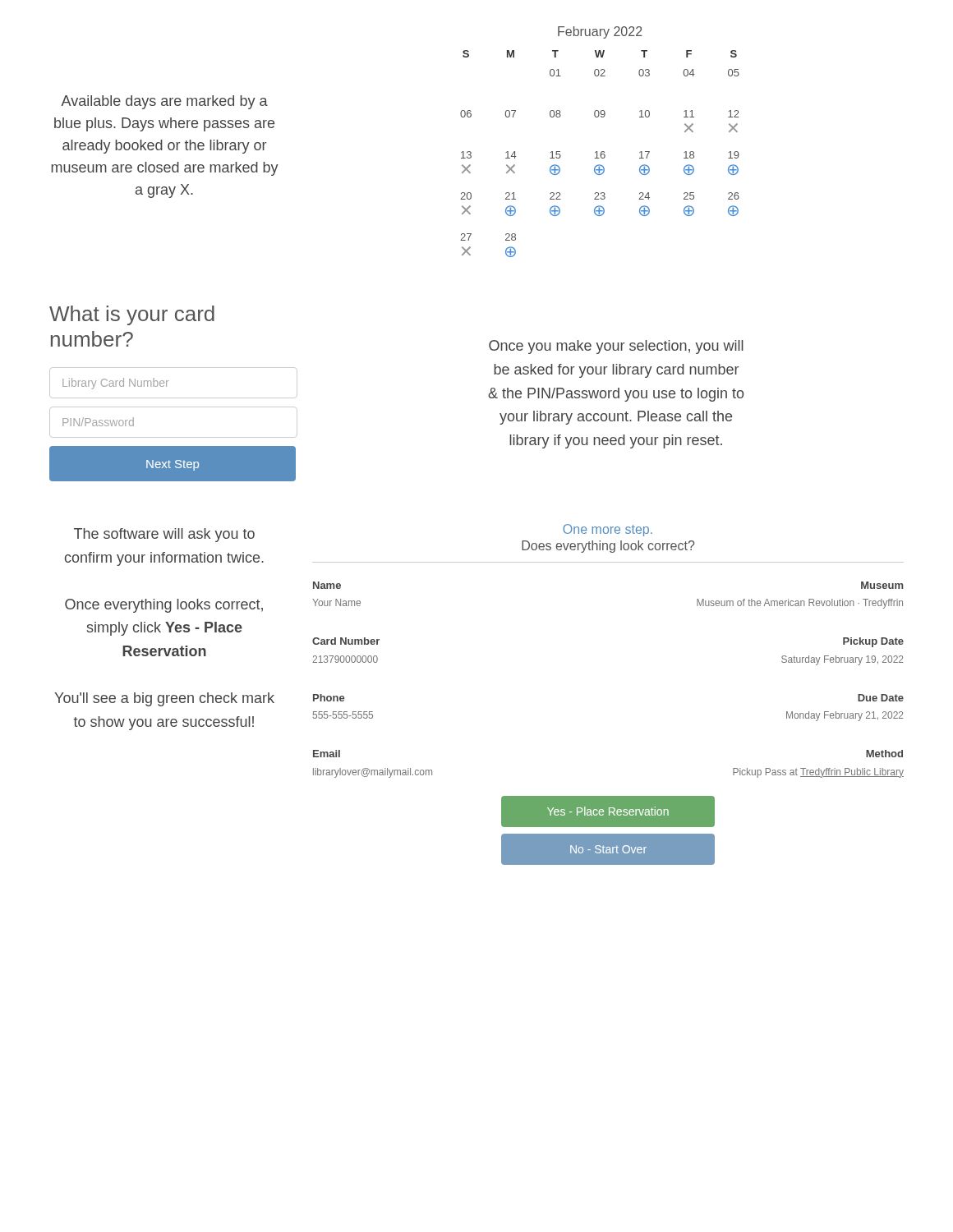The width and height of the screenshot is (953, 1232).
Task: Select the block starting "Yes - Place Reservation"
Action: [x=608, y=812]
